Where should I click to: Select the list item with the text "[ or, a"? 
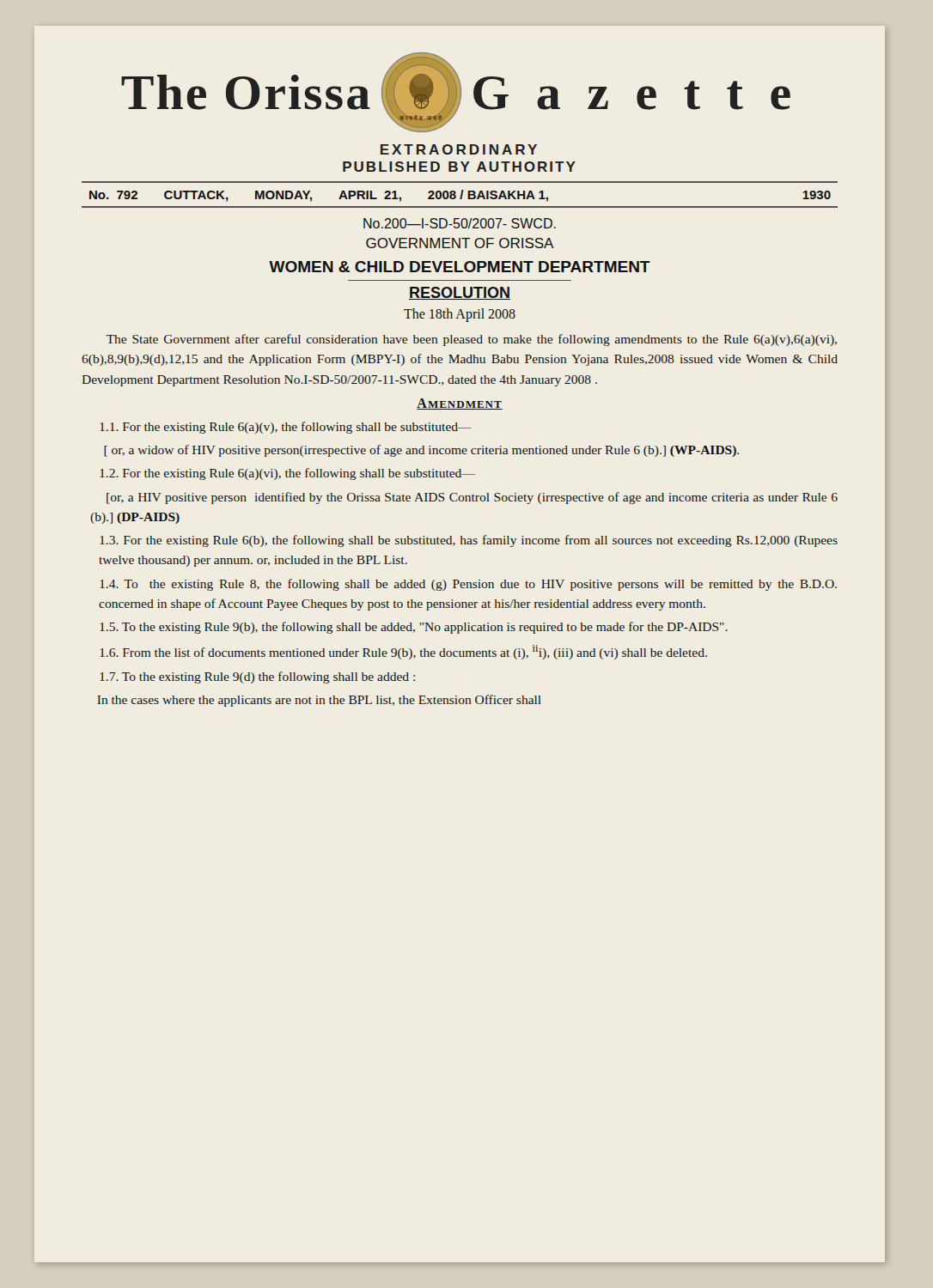(460, 450)
